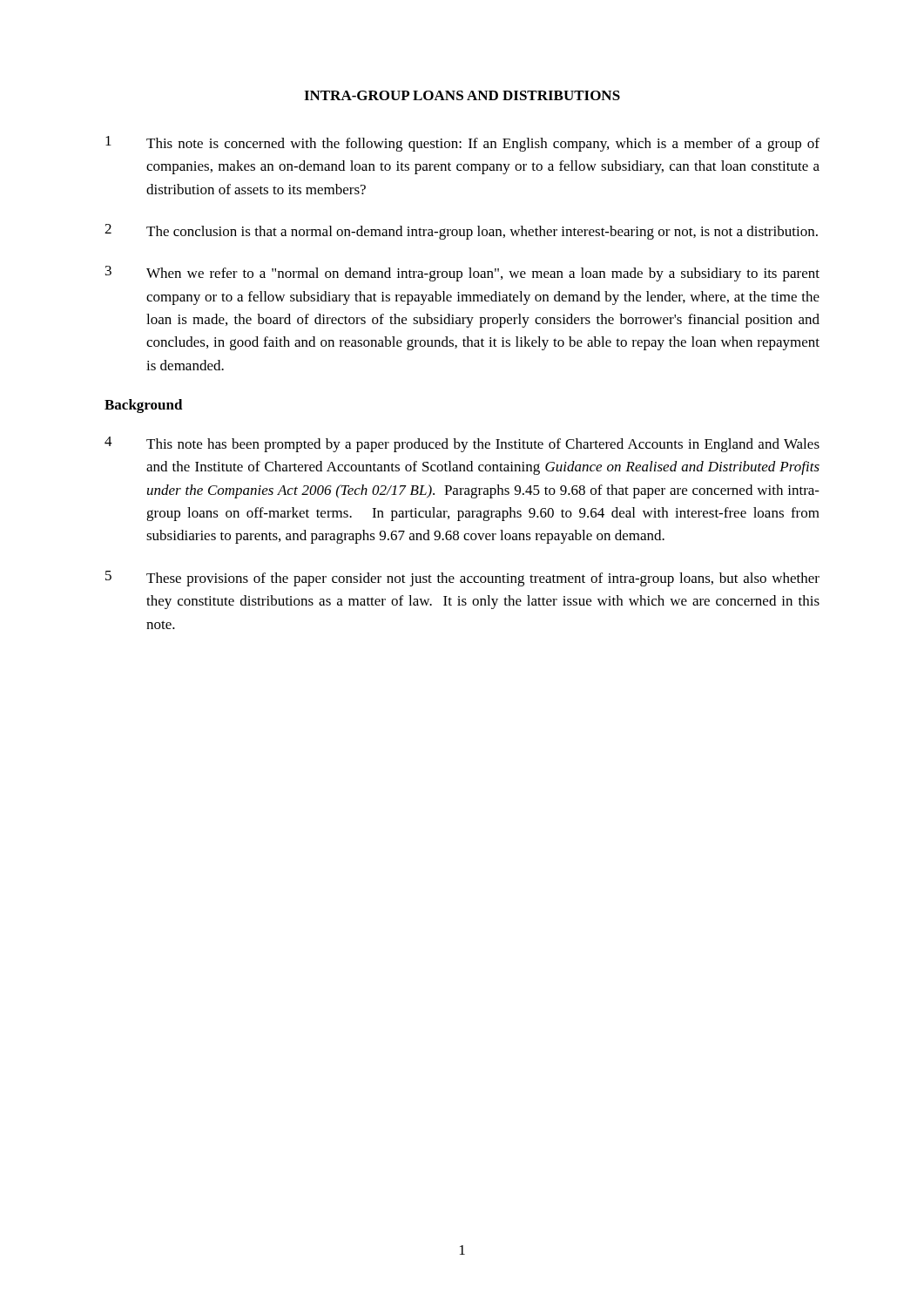Find the list item that says "3 When we"

tap(462, 320)
